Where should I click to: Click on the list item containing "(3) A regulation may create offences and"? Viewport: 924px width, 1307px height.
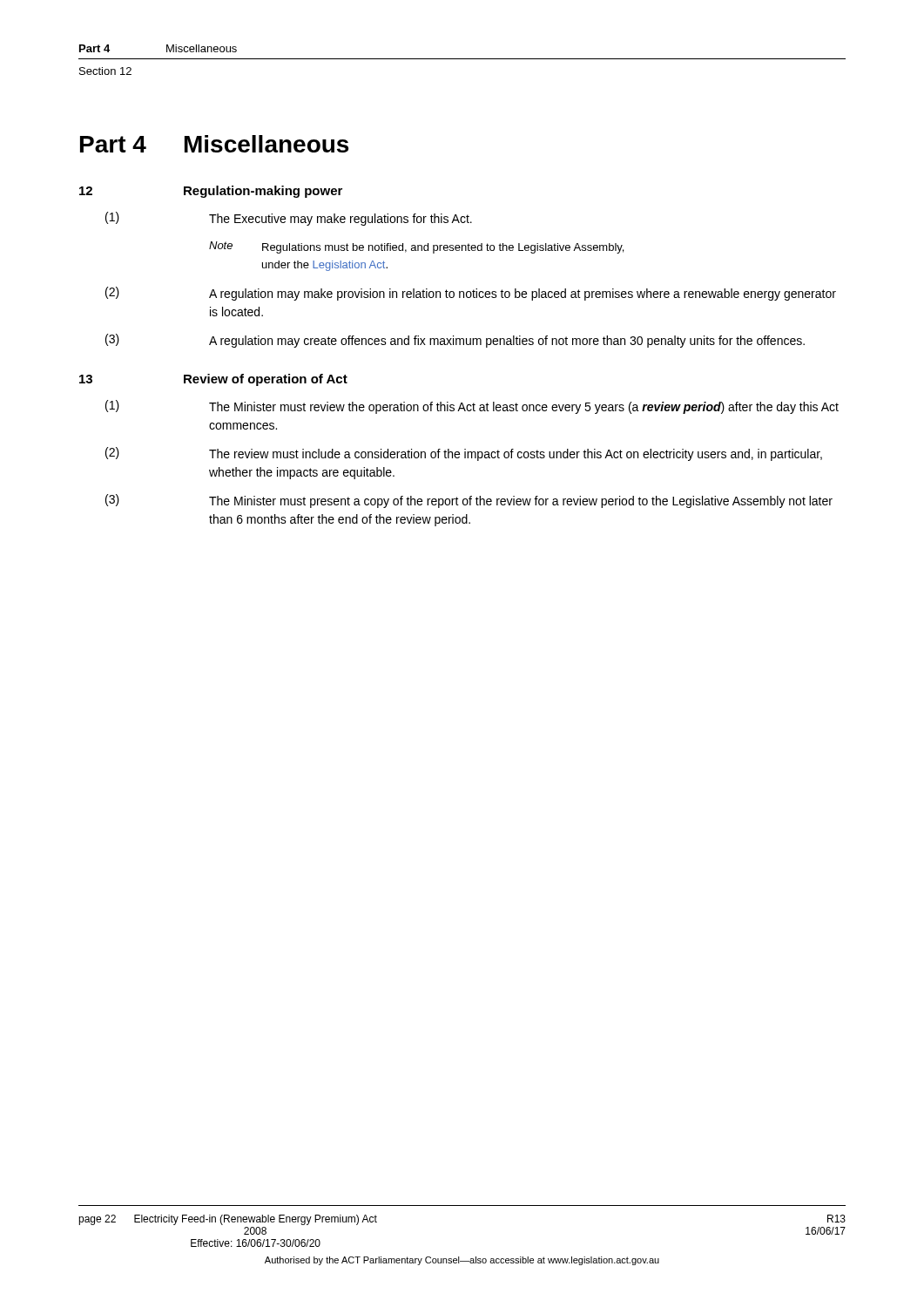coord(462,341)
